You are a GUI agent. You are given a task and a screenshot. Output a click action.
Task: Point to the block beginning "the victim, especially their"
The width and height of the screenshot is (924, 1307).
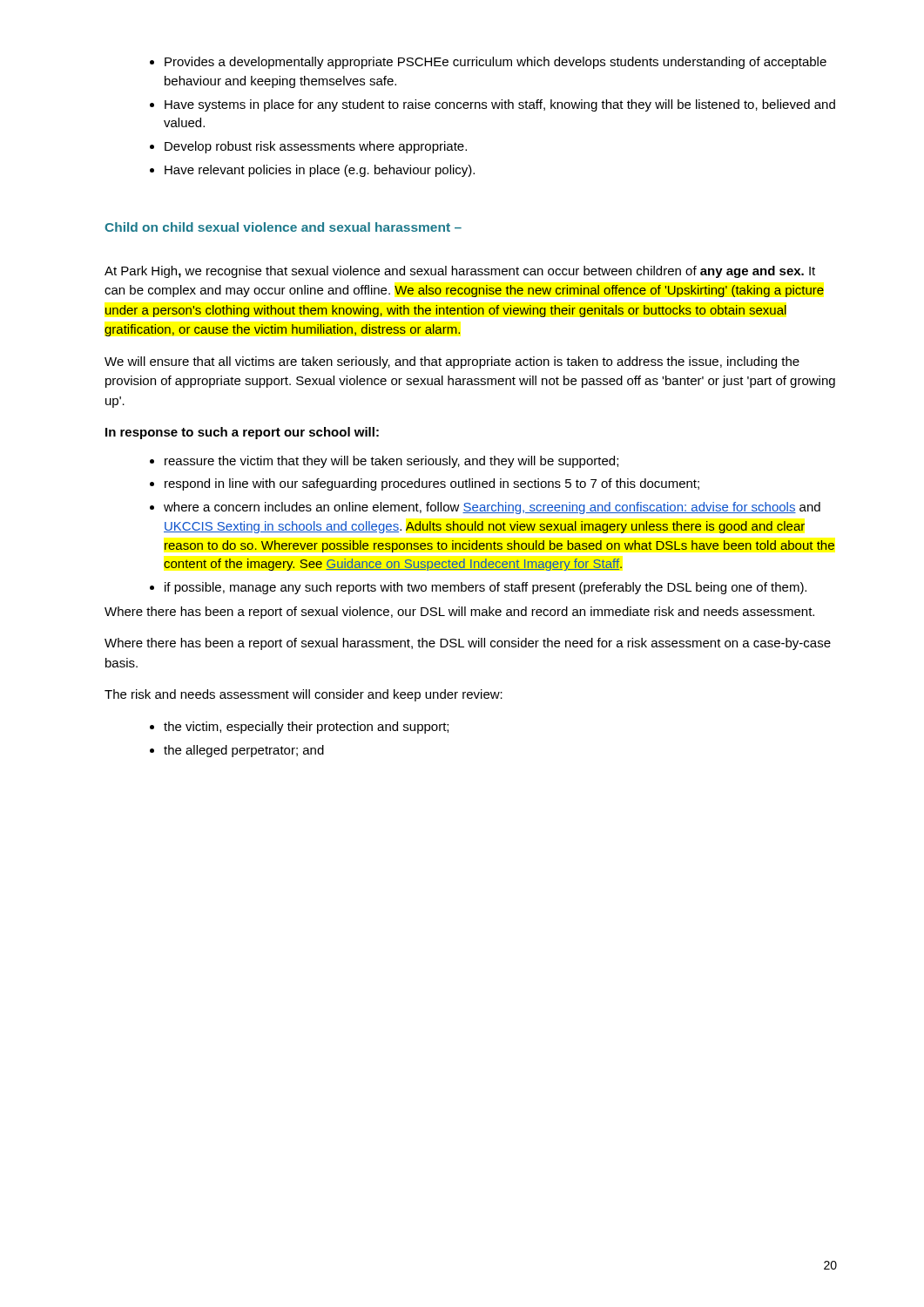coord(299,728)
